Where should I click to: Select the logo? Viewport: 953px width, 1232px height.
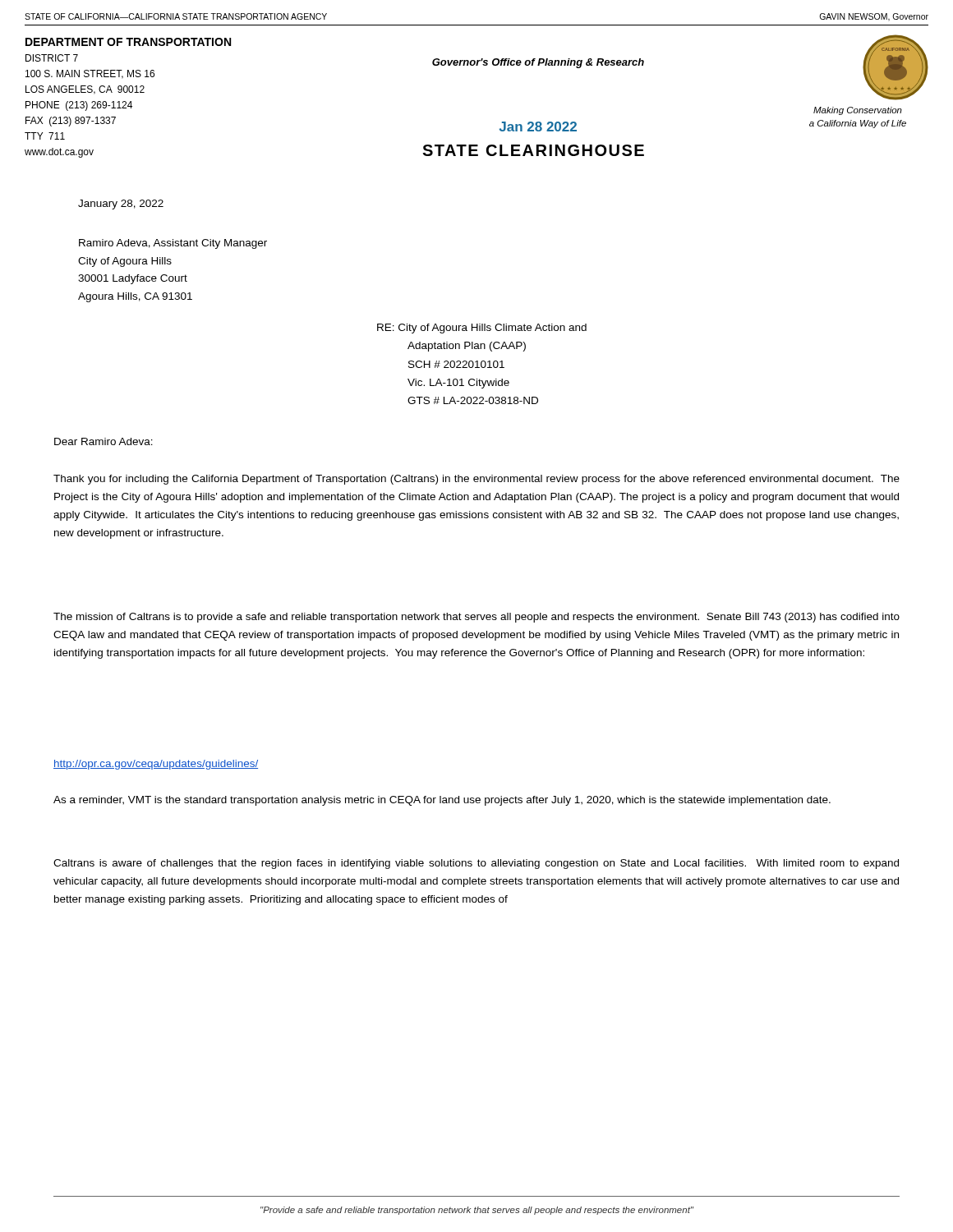click(x=895, y=67)
